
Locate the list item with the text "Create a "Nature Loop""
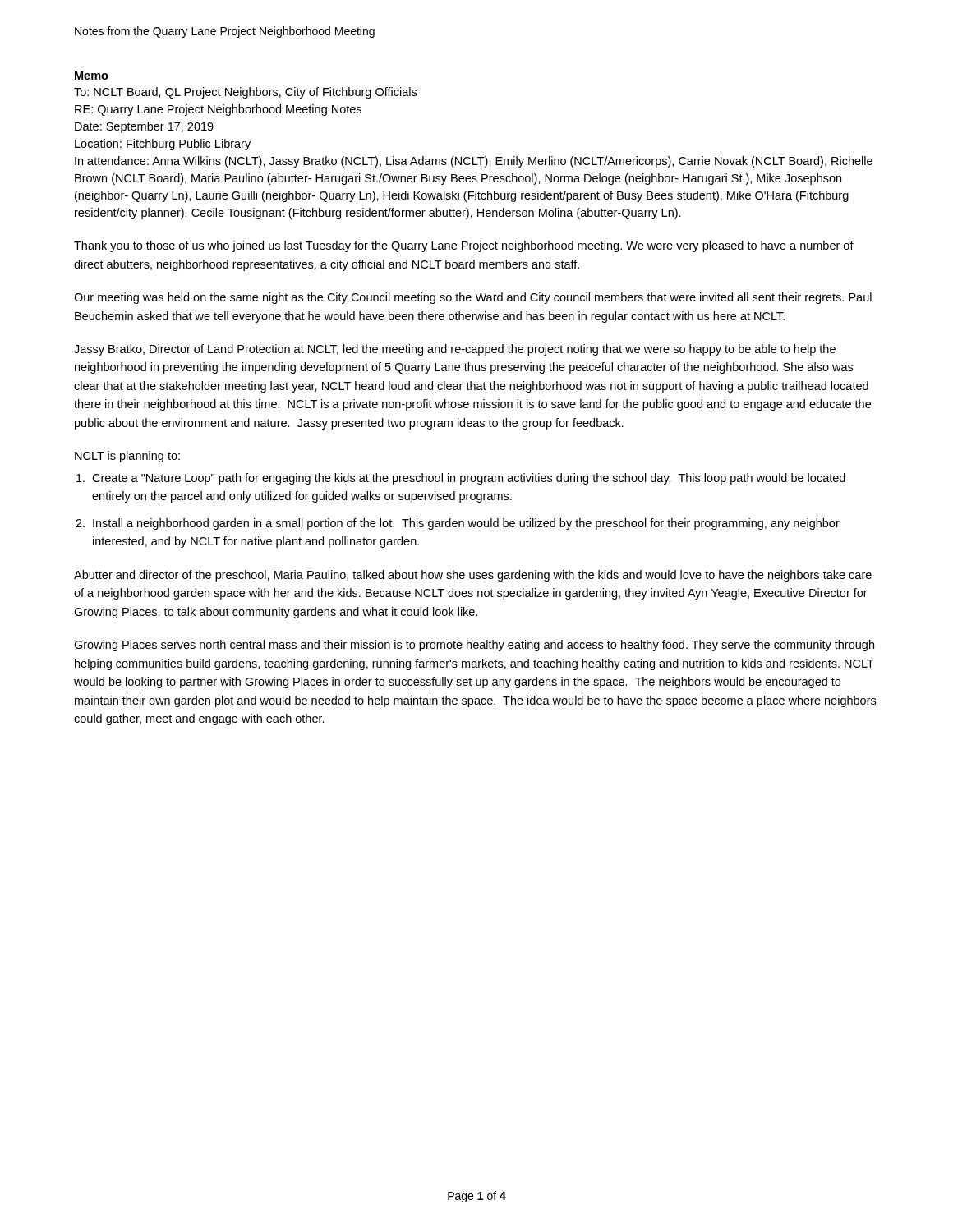tap(469, 487)
